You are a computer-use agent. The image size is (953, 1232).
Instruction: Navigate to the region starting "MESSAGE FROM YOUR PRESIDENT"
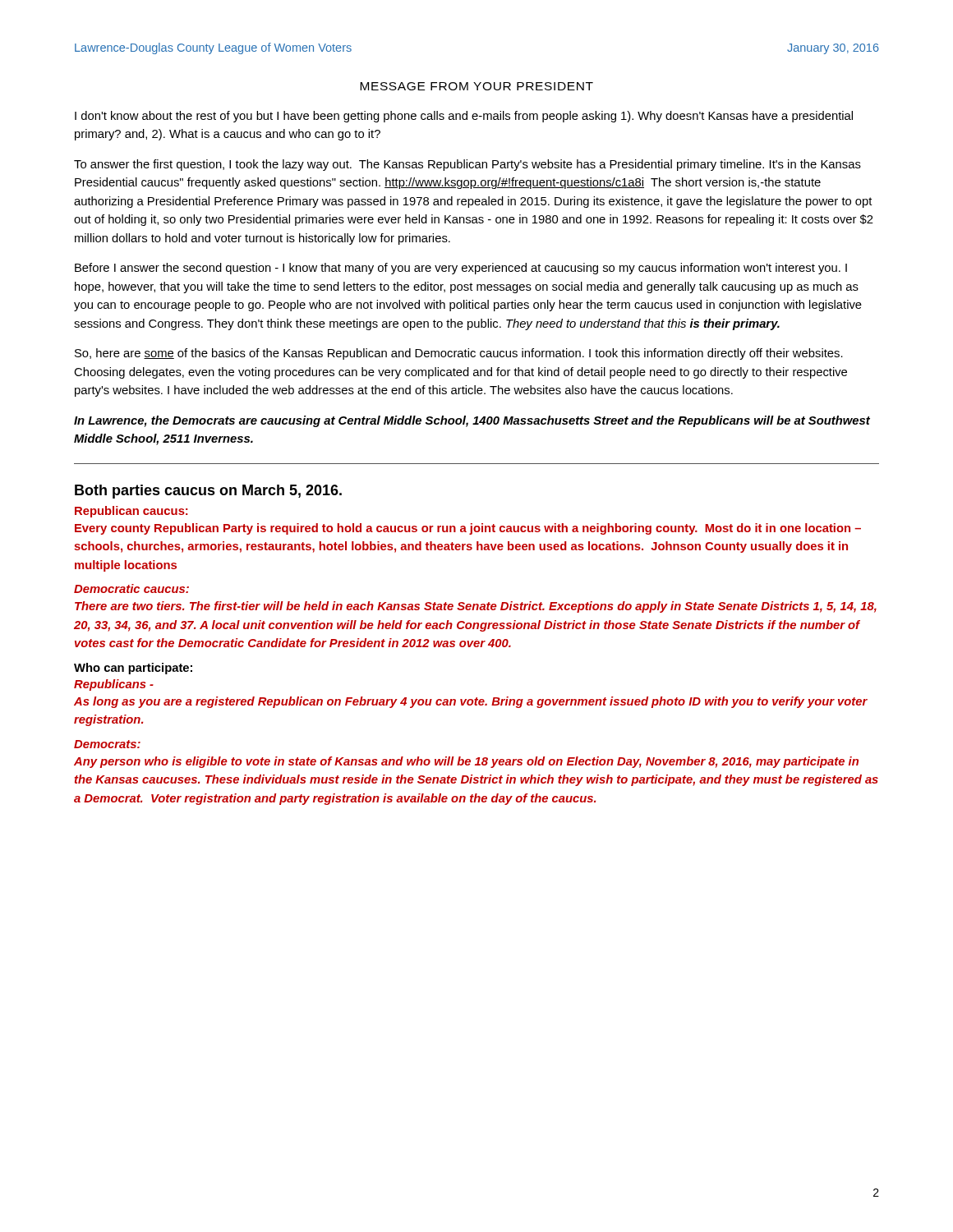click(x=476, y=86)
